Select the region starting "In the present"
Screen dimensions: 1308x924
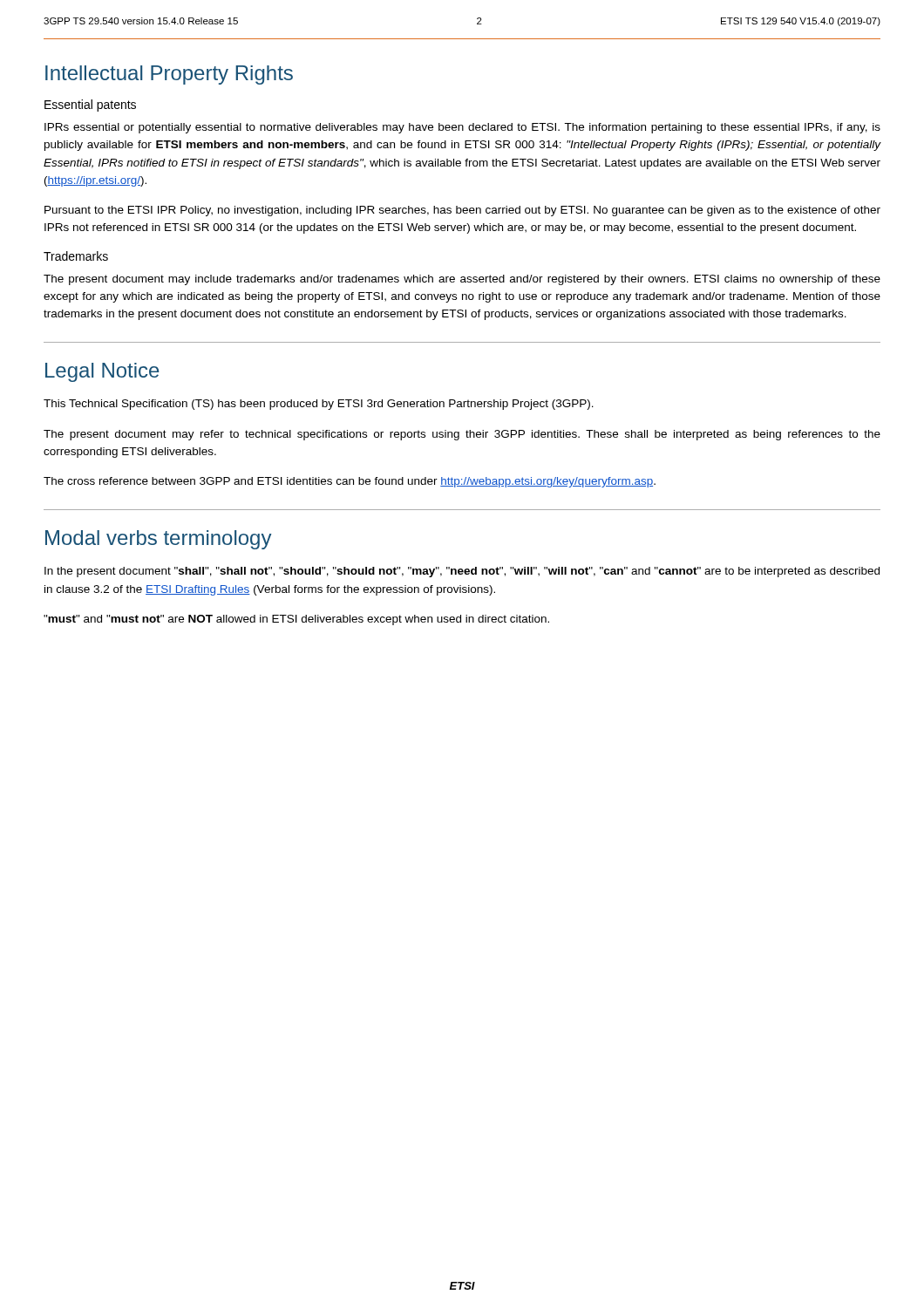tap(462, 580)
